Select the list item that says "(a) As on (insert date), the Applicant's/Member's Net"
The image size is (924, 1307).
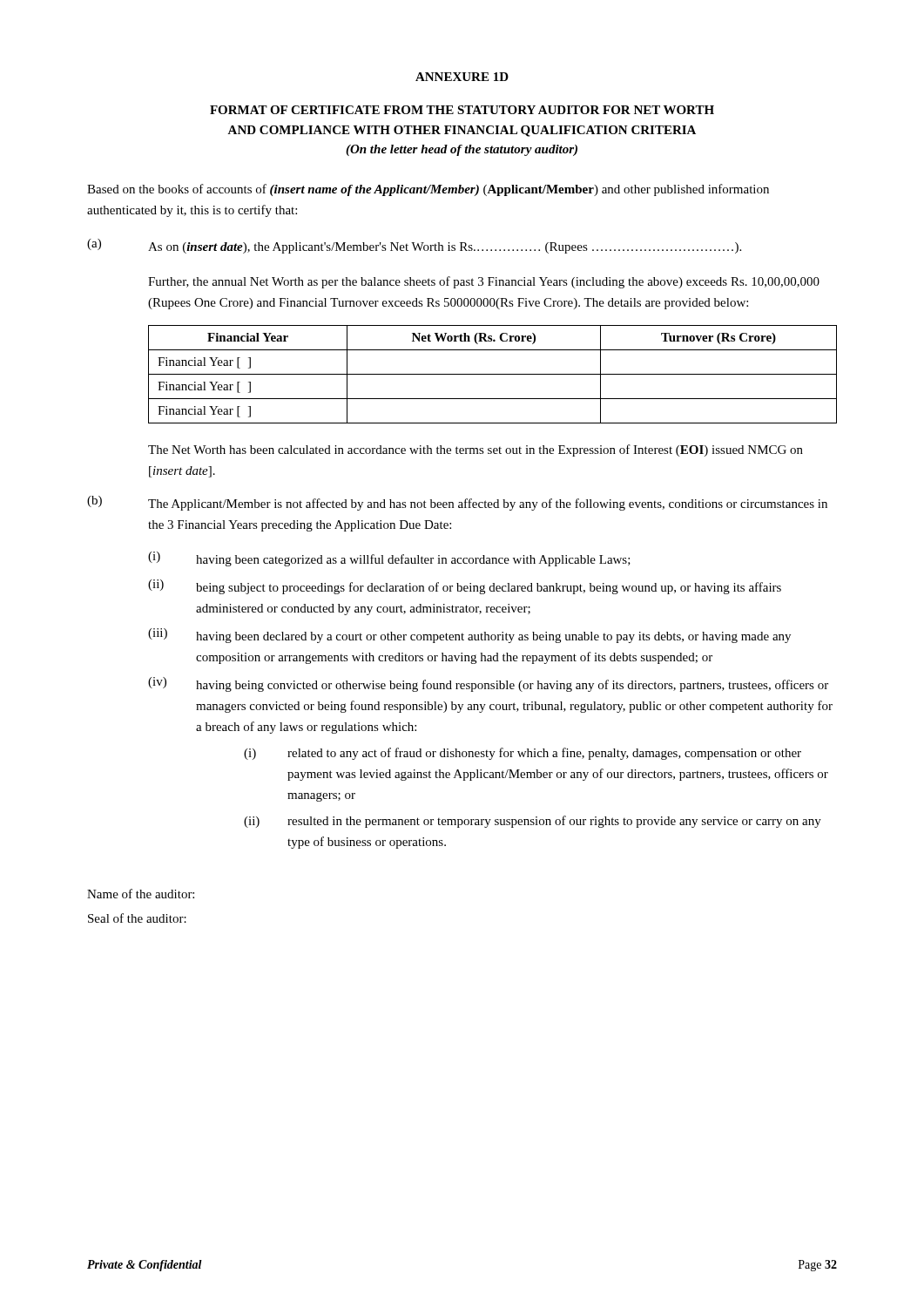(462, 246)
